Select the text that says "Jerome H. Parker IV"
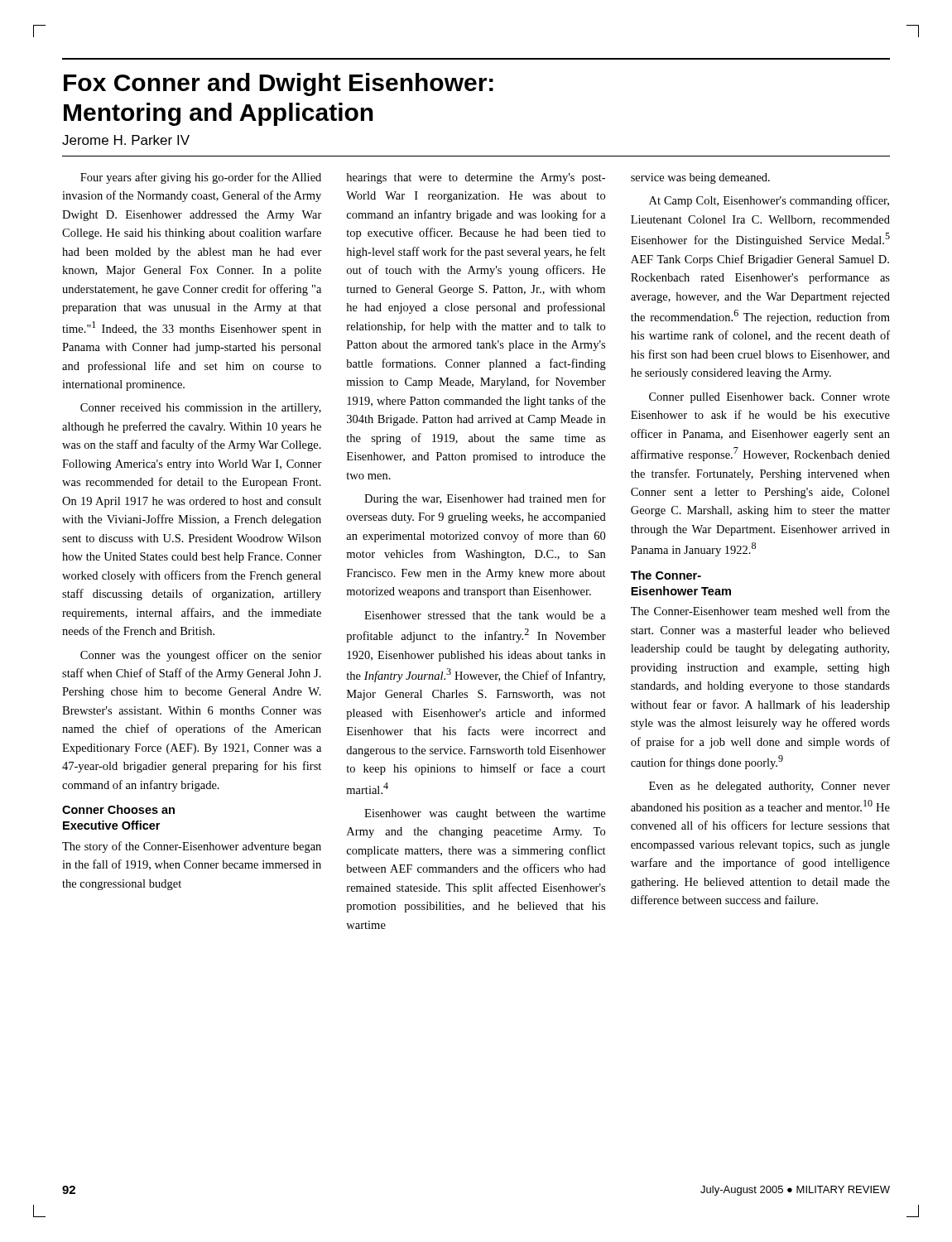 126,140
